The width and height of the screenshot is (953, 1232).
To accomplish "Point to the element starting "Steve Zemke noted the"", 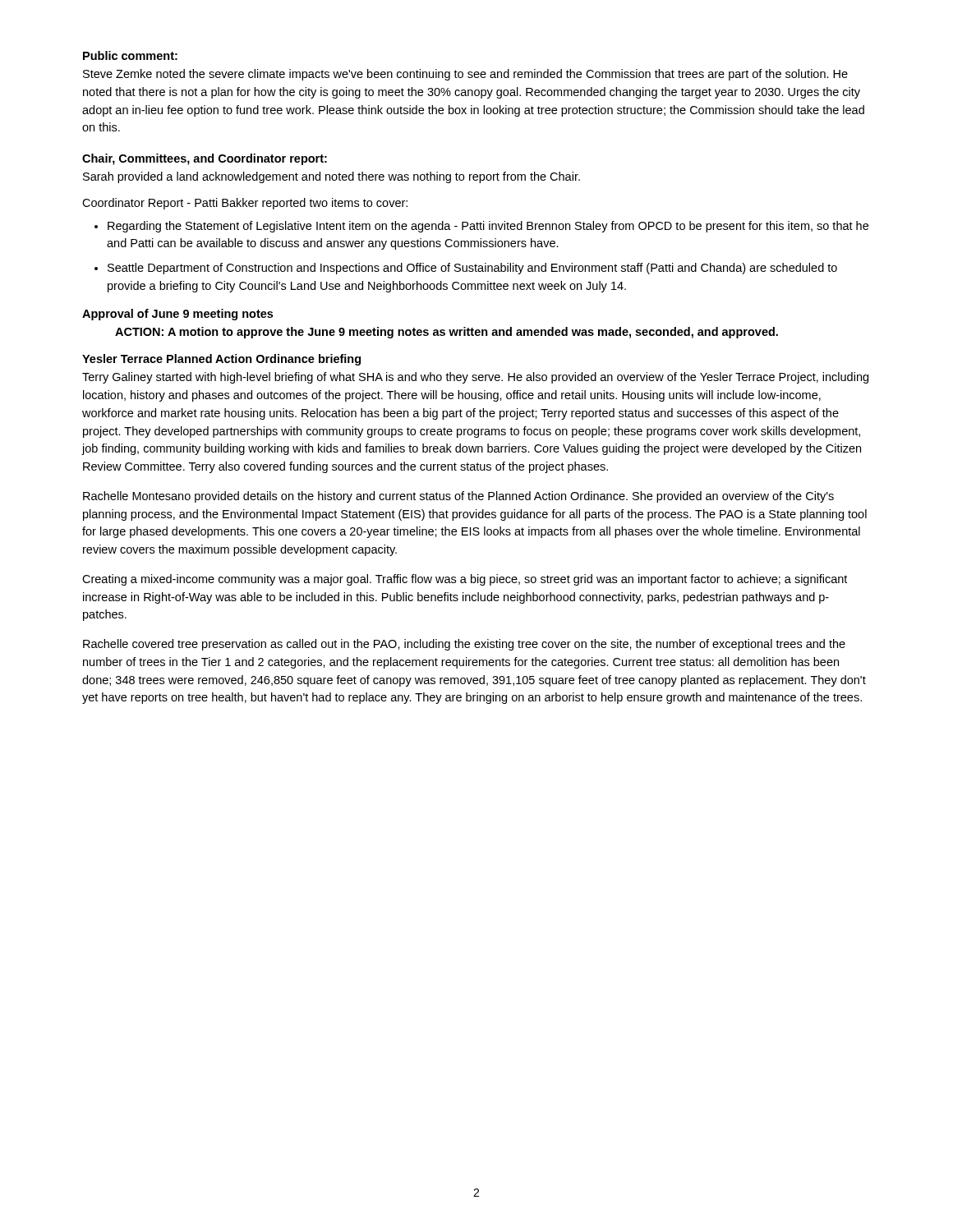I will [x=473, y=101].
